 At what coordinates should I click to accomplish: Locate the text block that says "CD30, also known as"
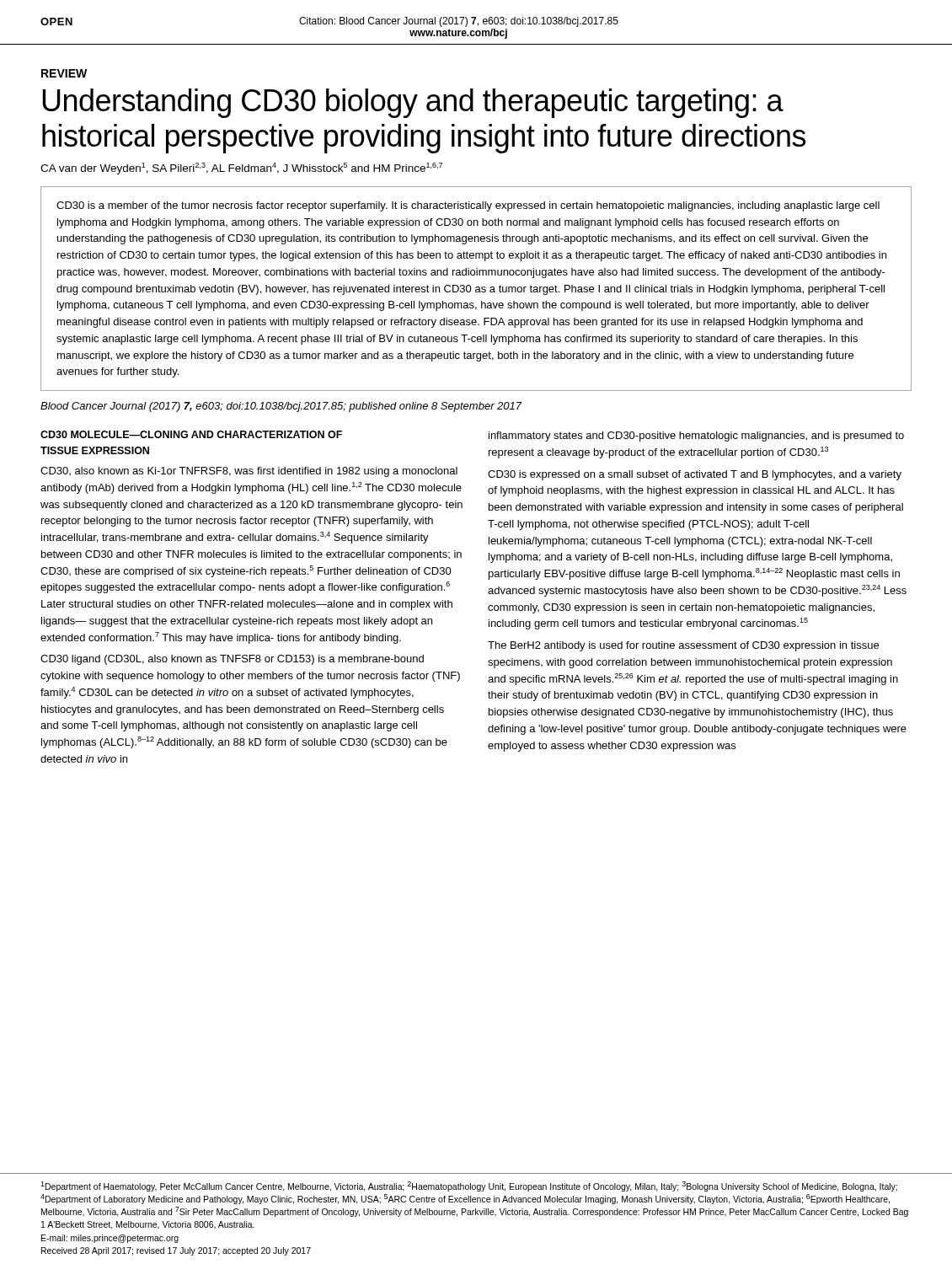click(x=252, y=554)
